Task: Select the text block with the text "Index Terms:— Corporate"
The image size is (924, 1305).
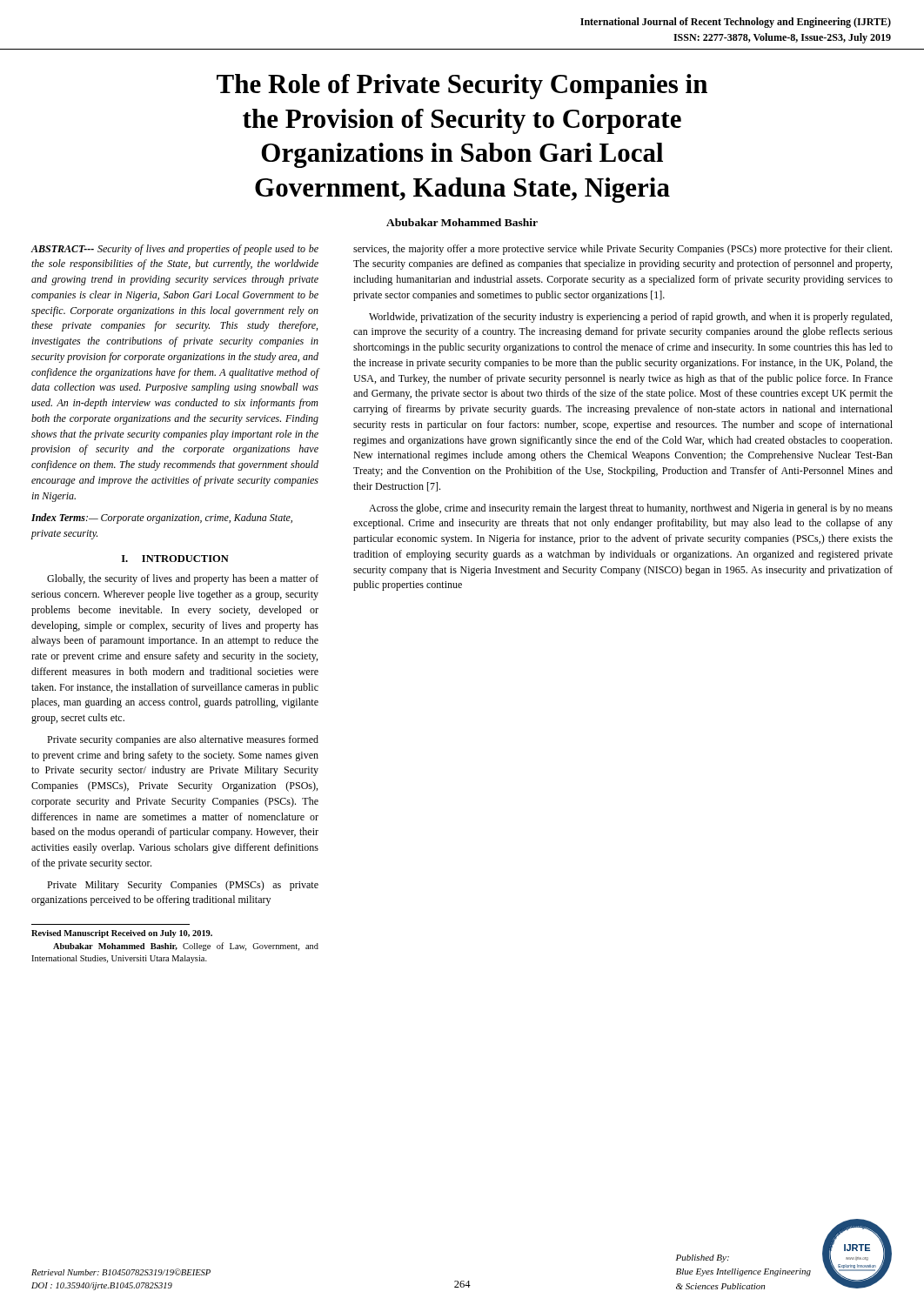Action: 162,526
